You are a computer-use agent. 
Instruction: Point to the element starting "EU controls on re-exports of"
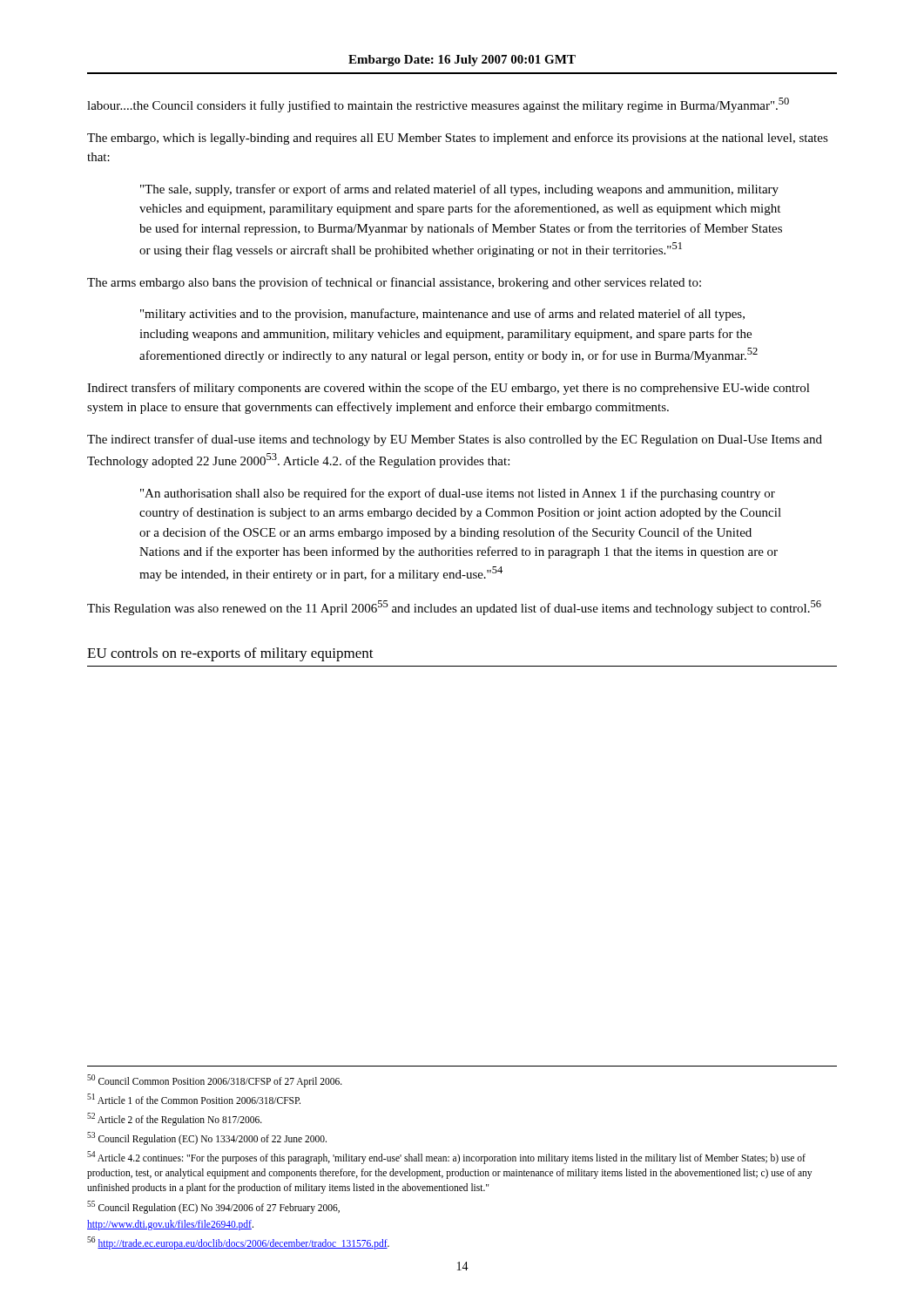pos(230,653)
